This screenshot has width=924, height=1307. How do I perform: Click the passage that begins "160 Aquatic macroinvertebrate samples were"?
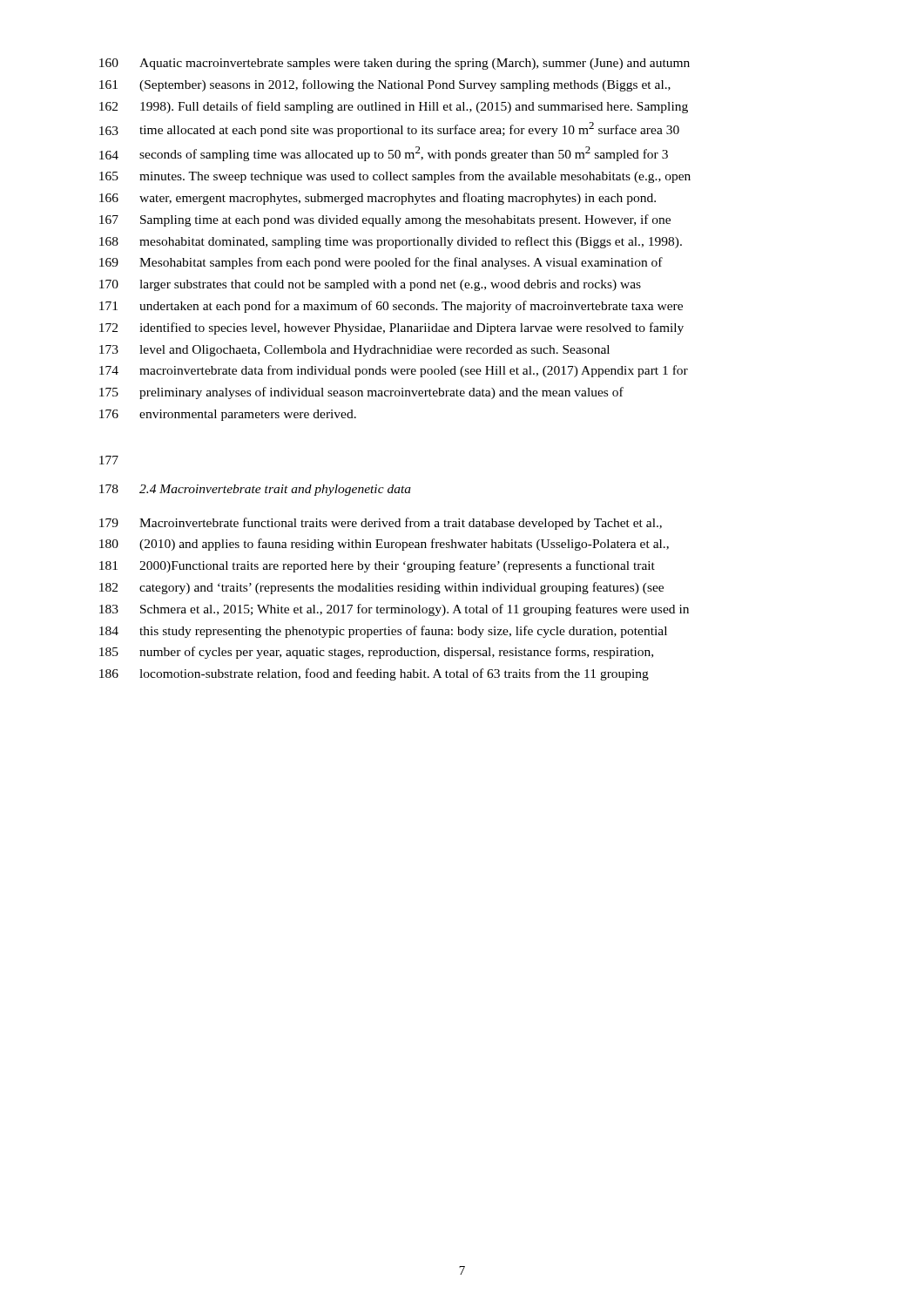point(466,239)
